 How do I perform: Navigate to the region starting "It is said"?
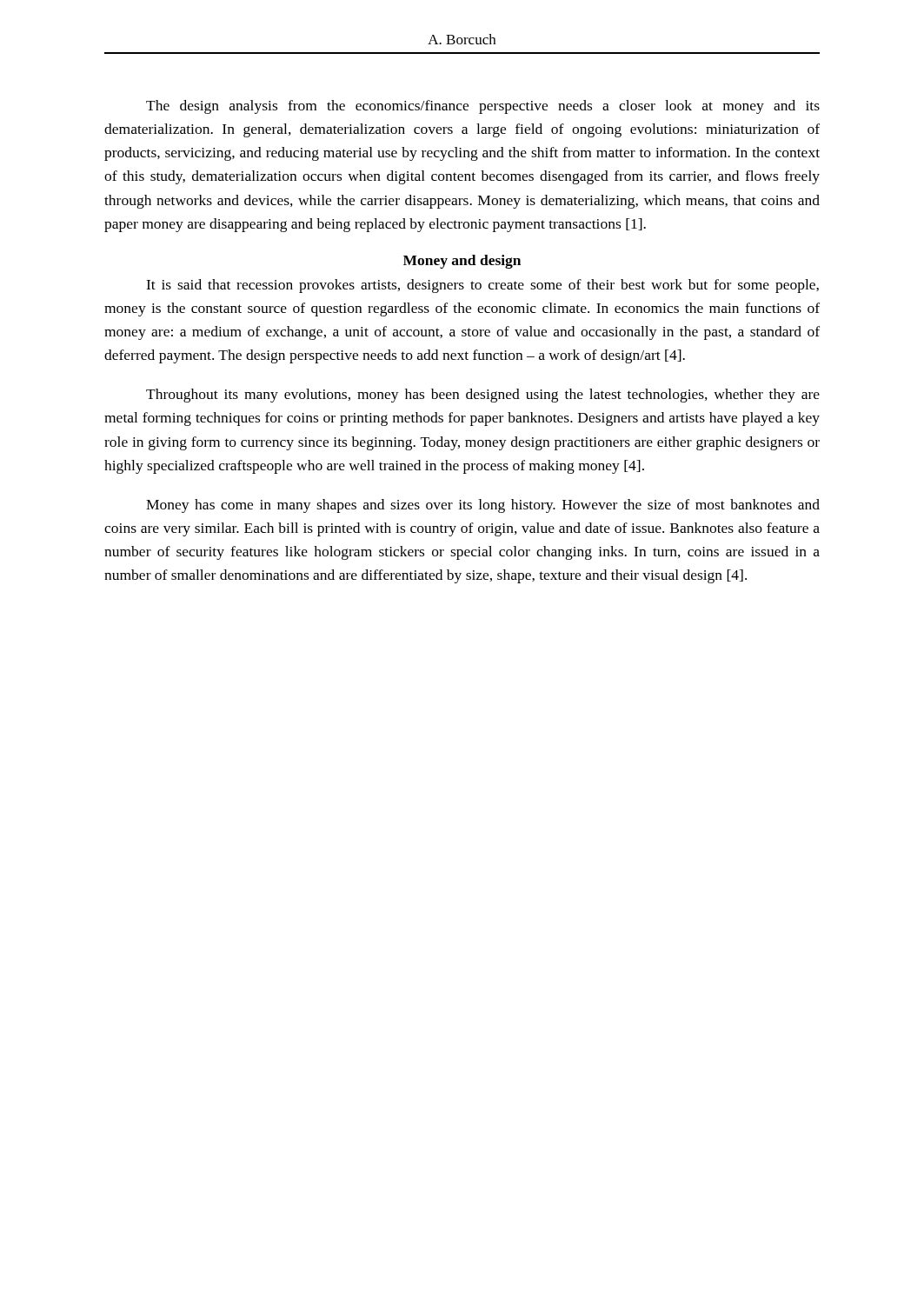(462, 319)
